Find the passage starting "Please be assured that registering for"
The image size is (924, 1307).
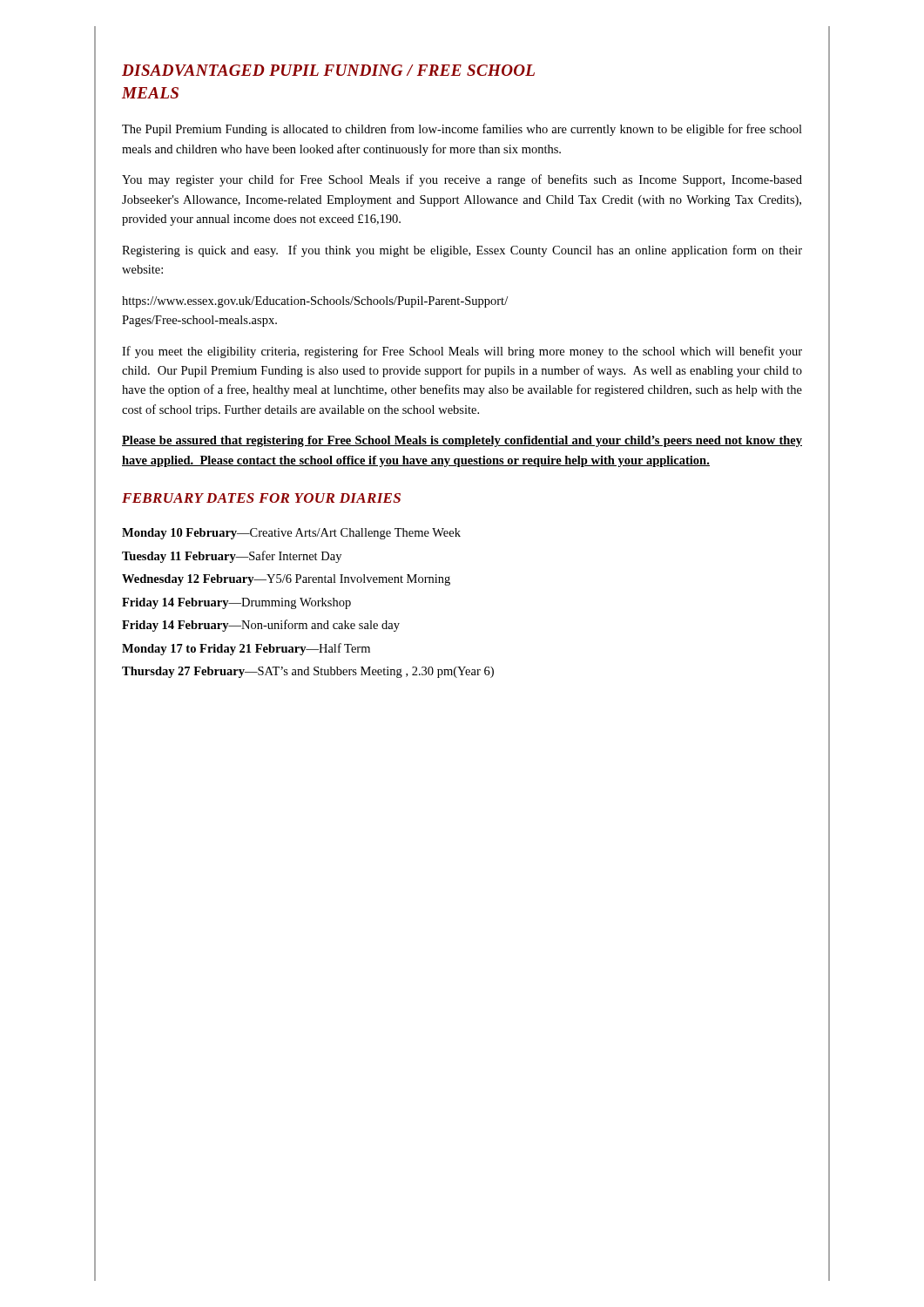coord(462,450)
